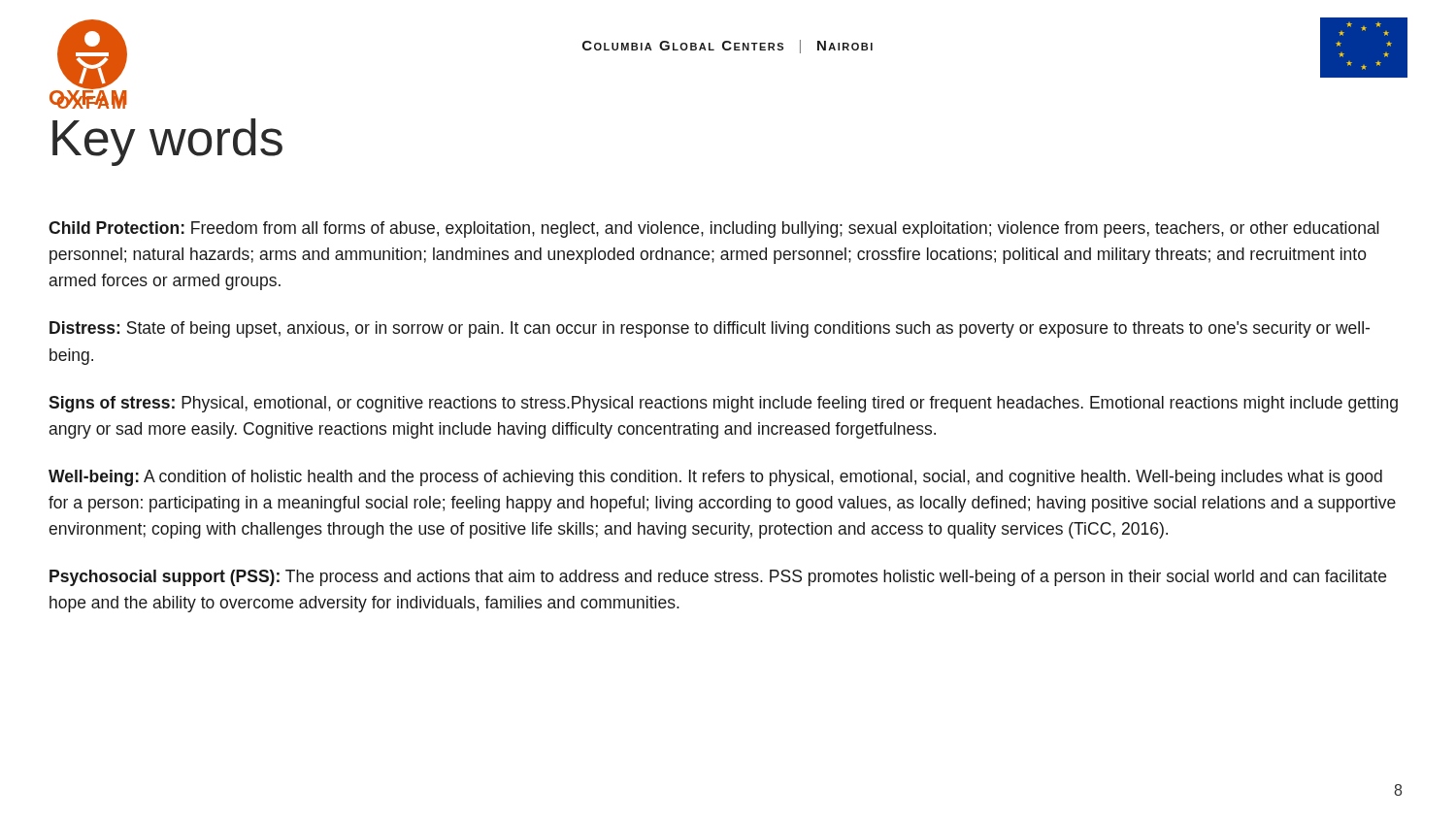Find the text starting "Distress: State of being"
This screenshot has height=819, width=1456.
pos(728,342)
